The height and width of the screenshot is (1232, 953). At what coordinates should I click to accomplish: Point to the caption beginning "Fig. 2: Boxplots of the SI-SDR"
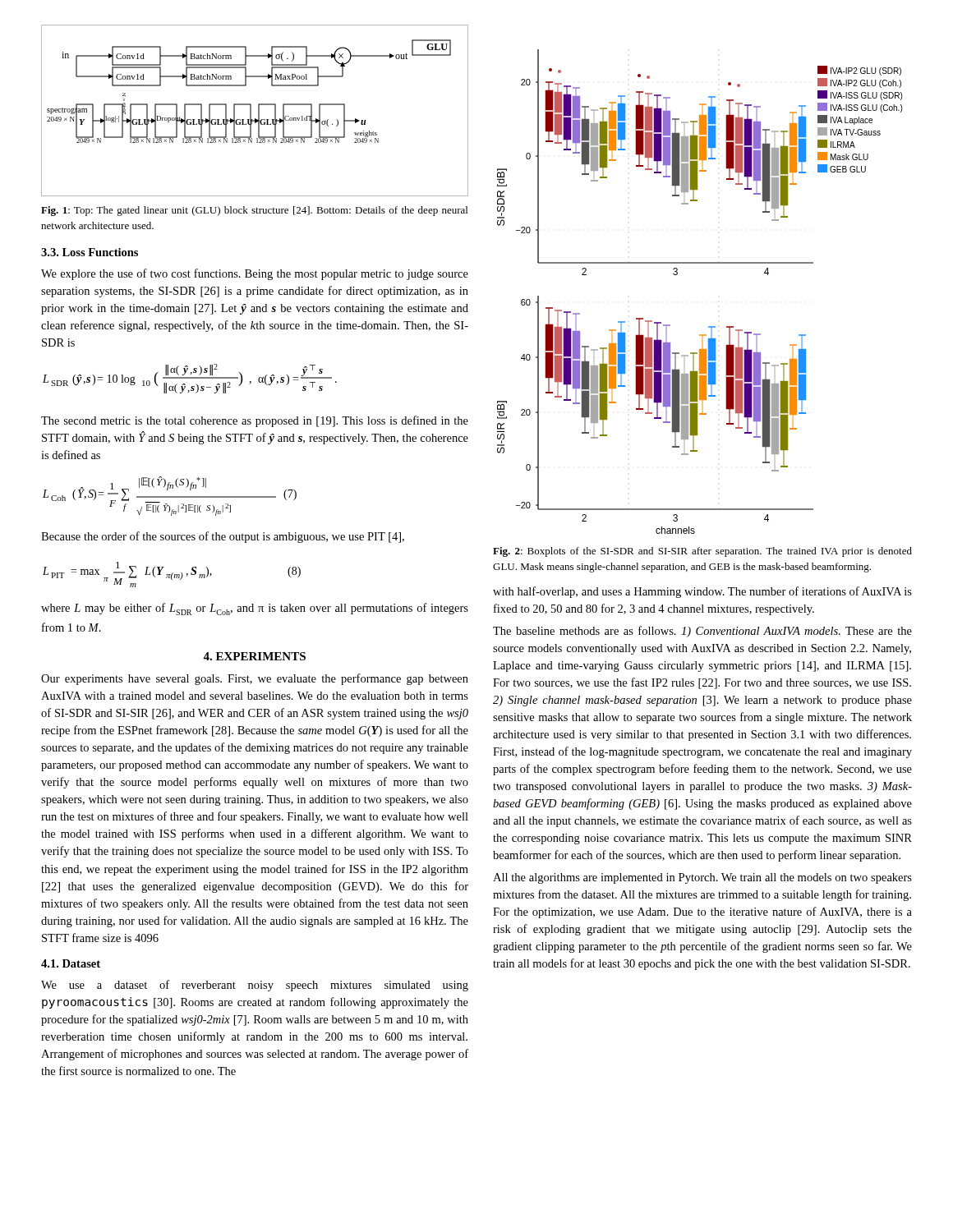click(x=702, y=558)
